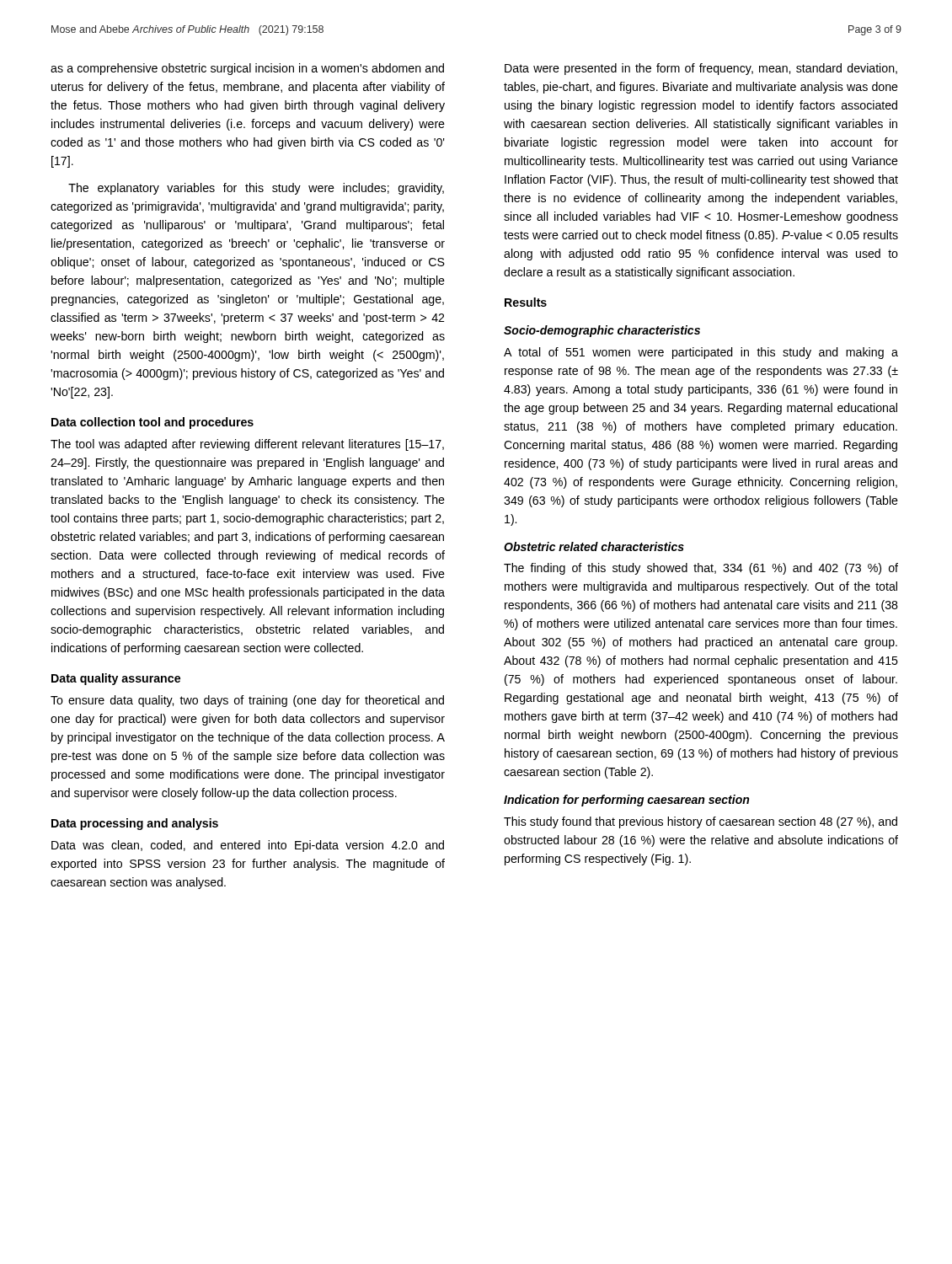This screenshot has height=1264, width=952.
Task: Click on the passage starting "Data collection tool and procedures"
Action: pos(248,422)
